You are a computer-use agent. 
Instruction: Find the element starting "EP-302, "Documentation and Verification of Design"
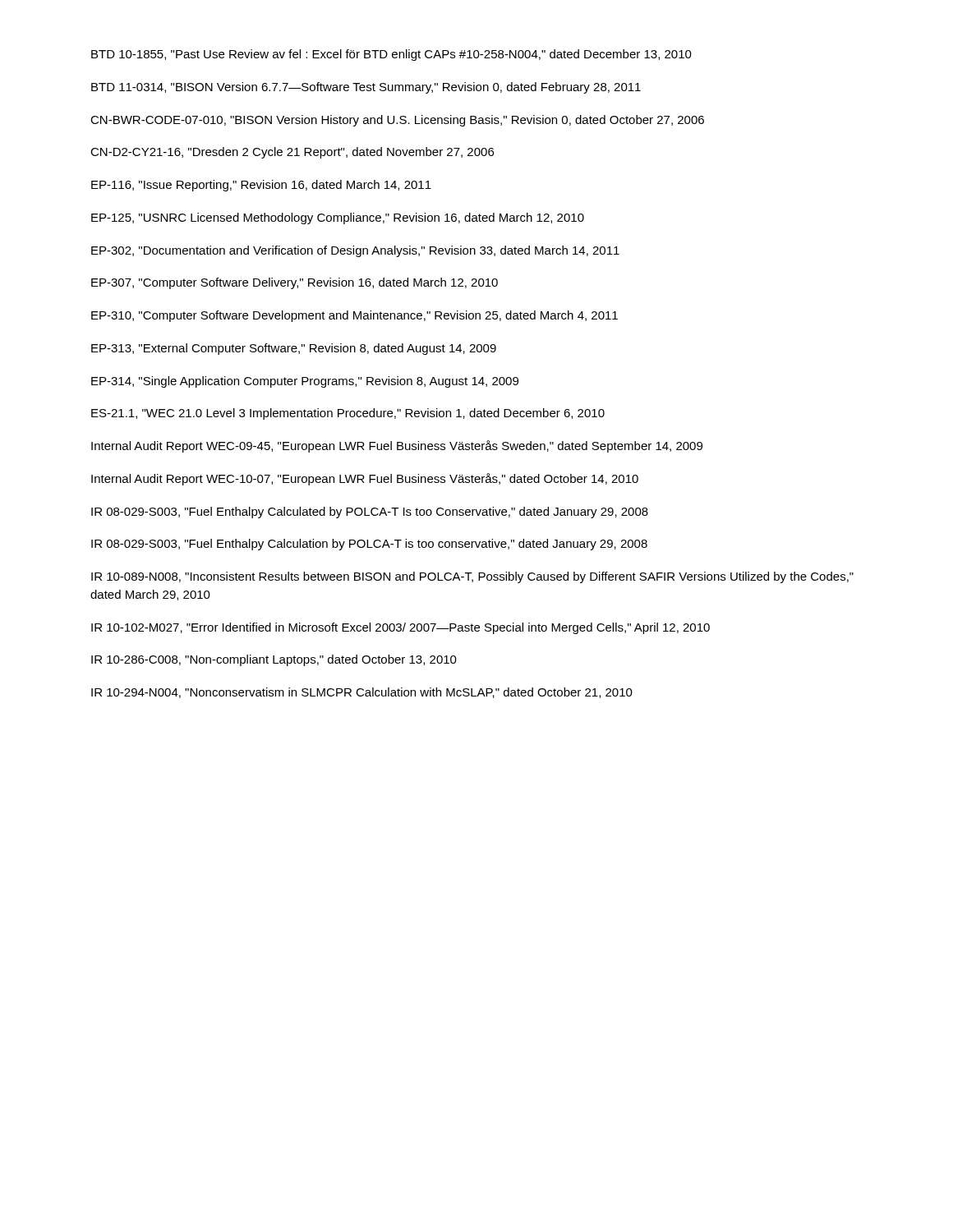click(x=355, y=250)
